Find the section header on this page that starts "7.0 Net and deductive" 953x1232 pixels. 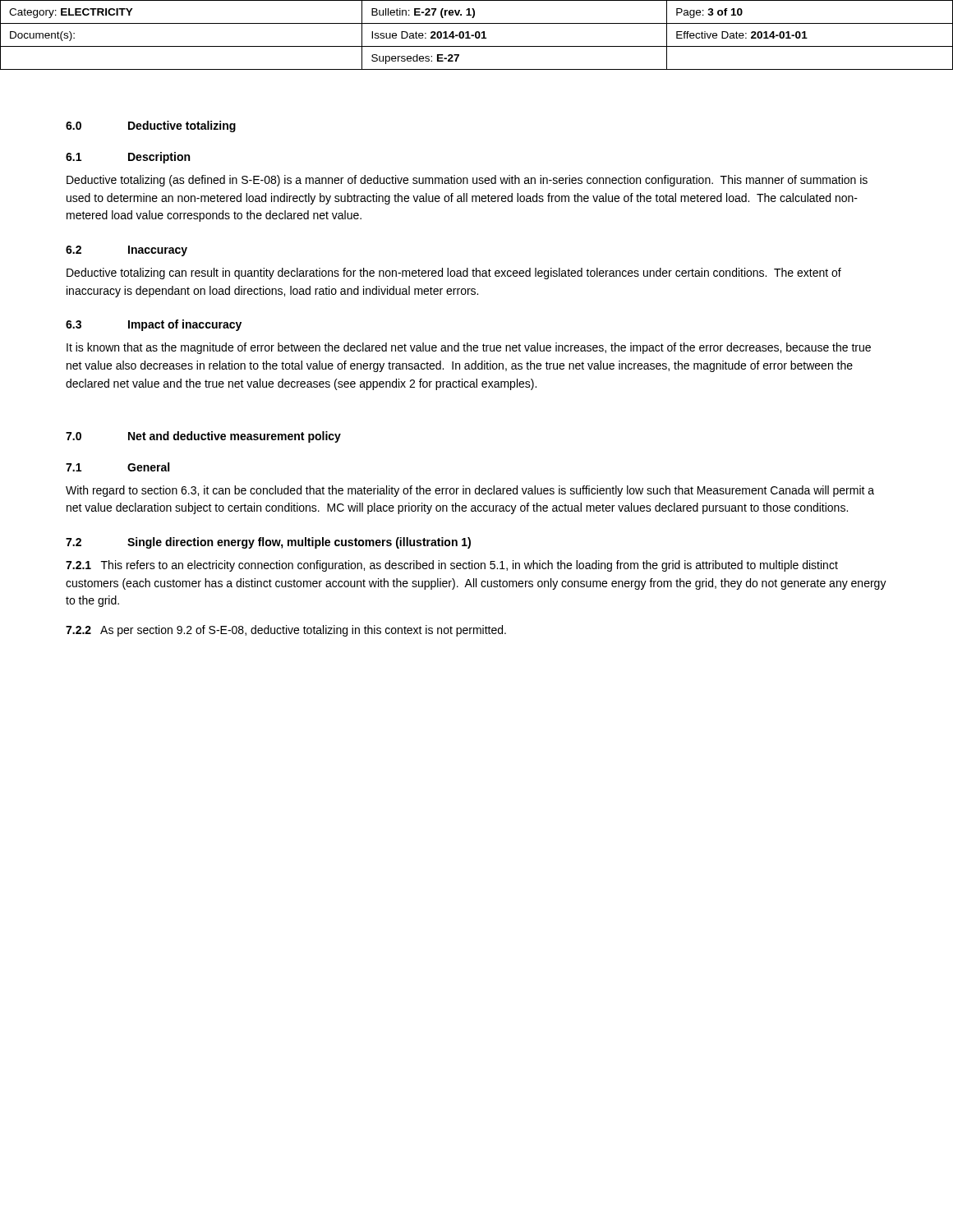(203, 436)
